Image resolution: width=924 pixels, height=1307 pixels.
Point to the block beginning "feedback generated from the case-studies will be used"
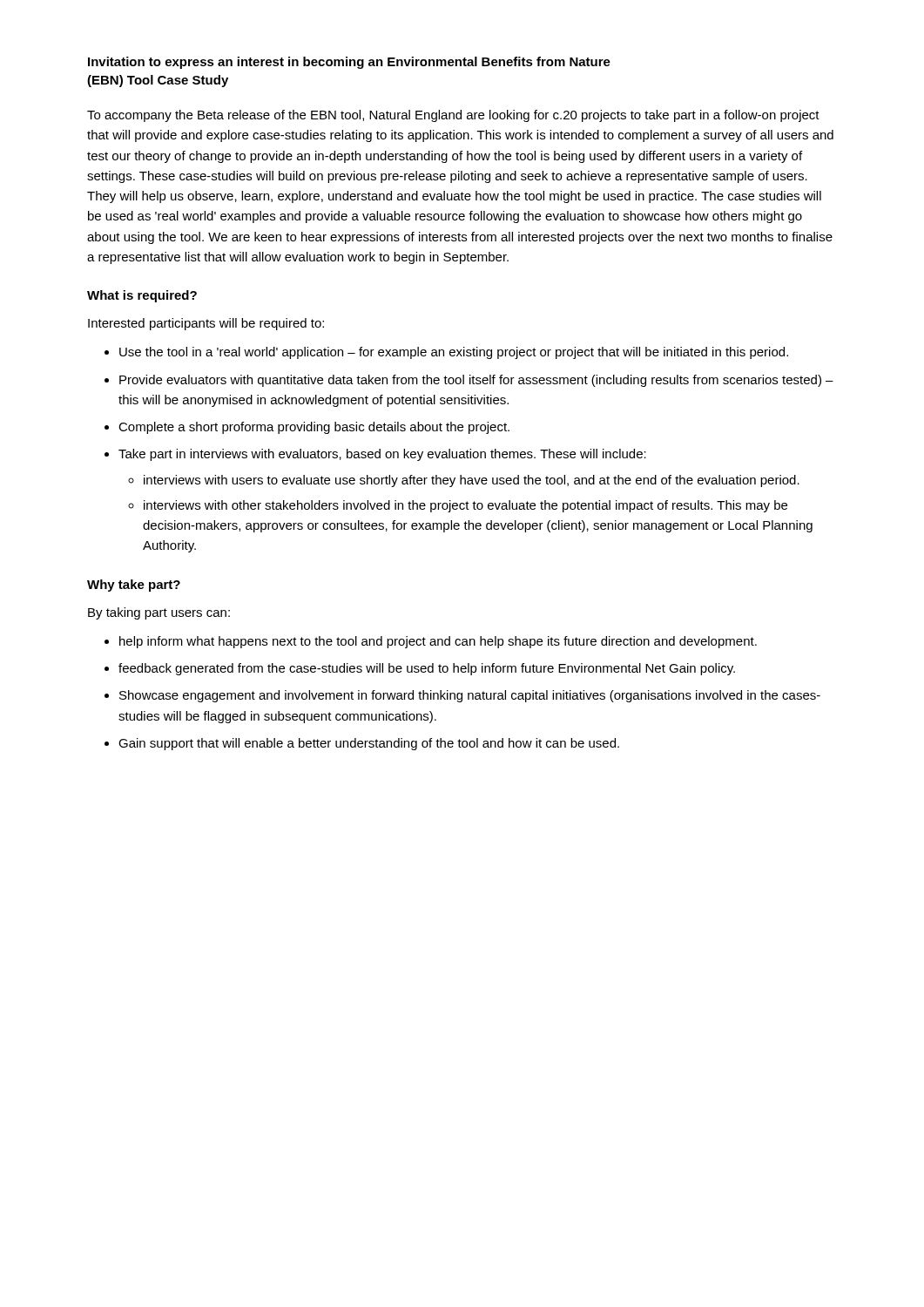[x=427, y=668]
